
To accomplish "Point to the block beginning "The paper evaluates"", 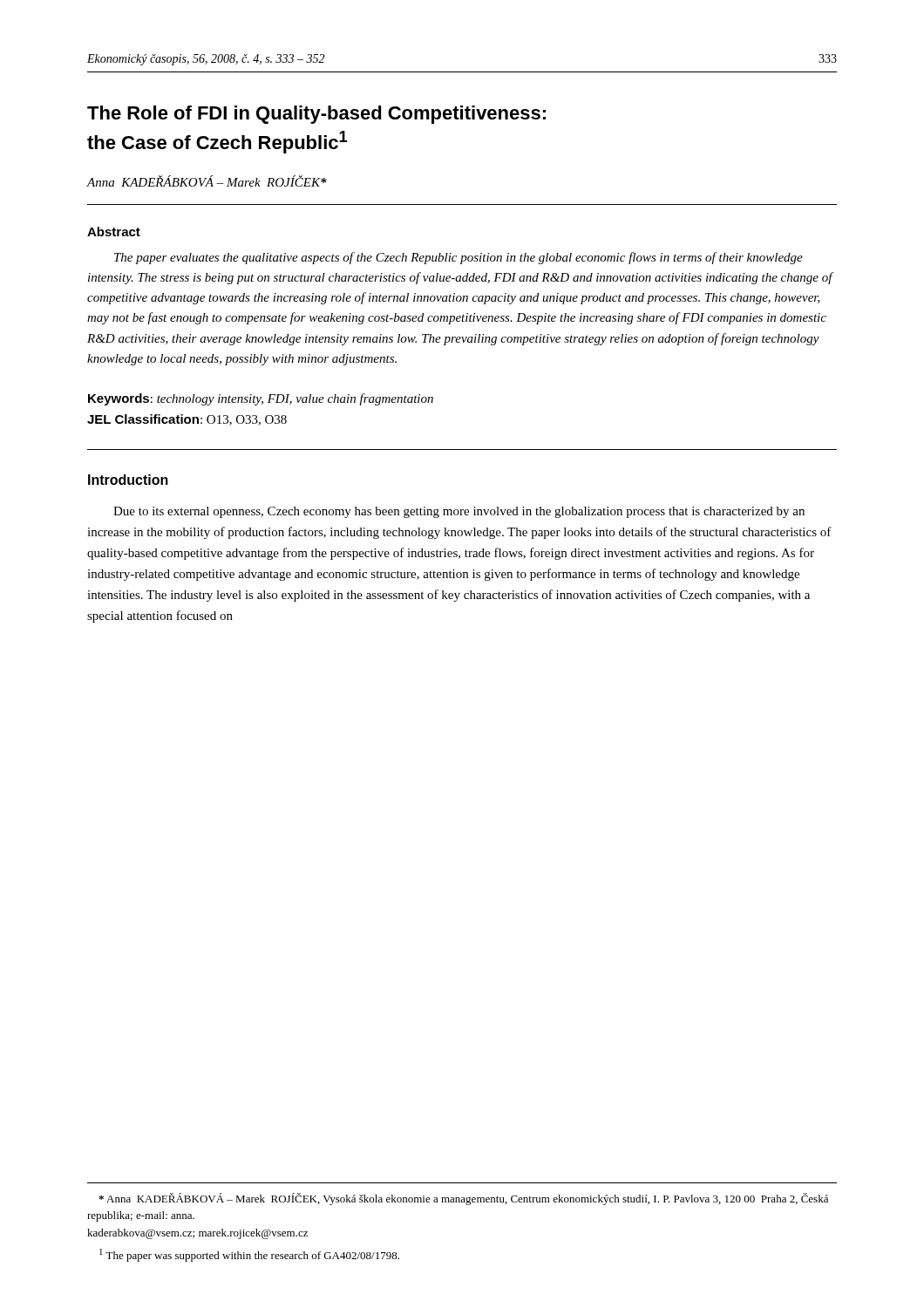I will [x=462, y=308].
